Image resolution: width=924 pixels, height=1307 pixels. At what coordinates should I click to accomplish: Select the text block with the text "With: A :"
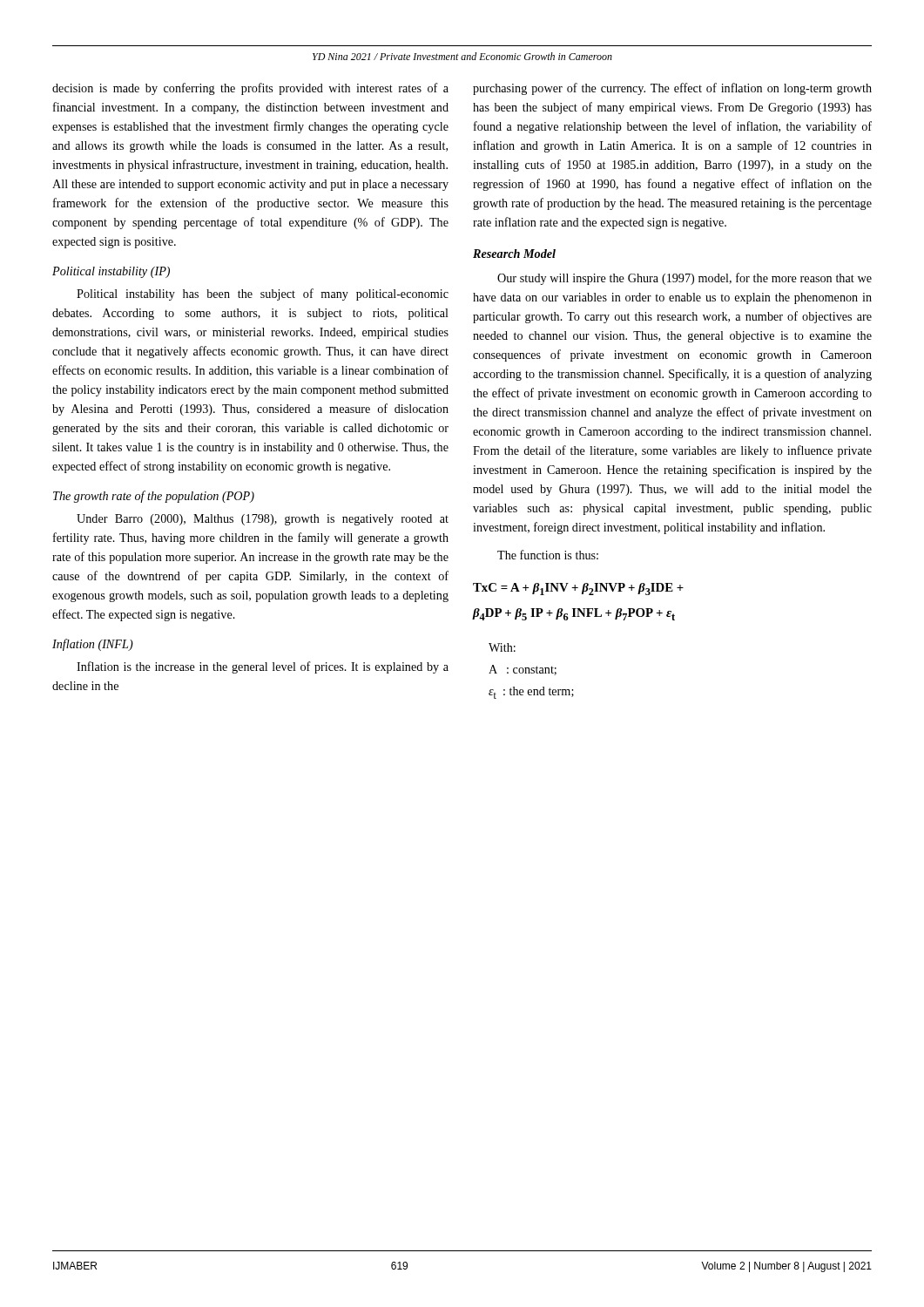(x=502, y=647)
